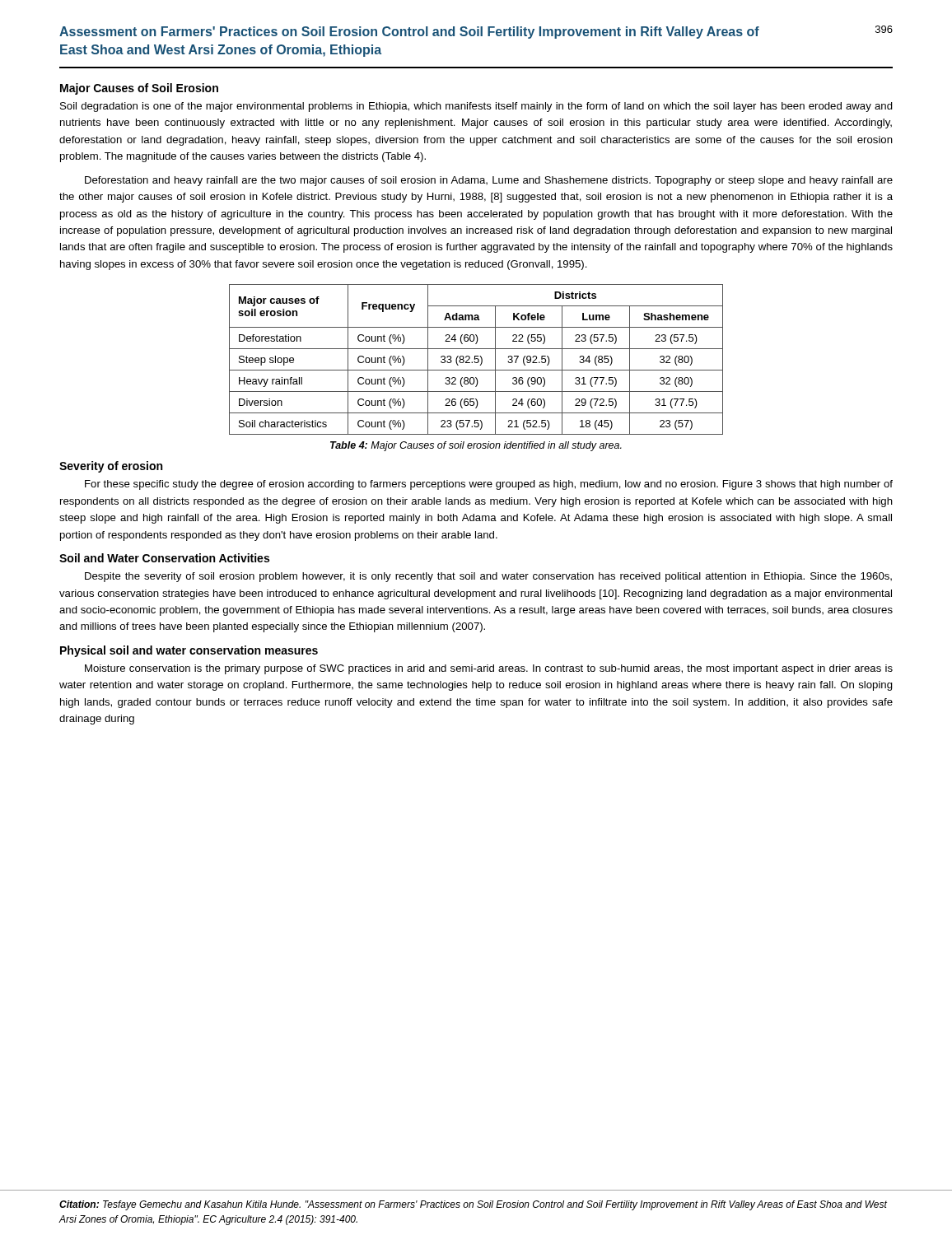This screenshot has width=952, height=1235.
Task: Locate the table with the text "32 (80)"
Action: pyautogui.click(x=476, y=360)
